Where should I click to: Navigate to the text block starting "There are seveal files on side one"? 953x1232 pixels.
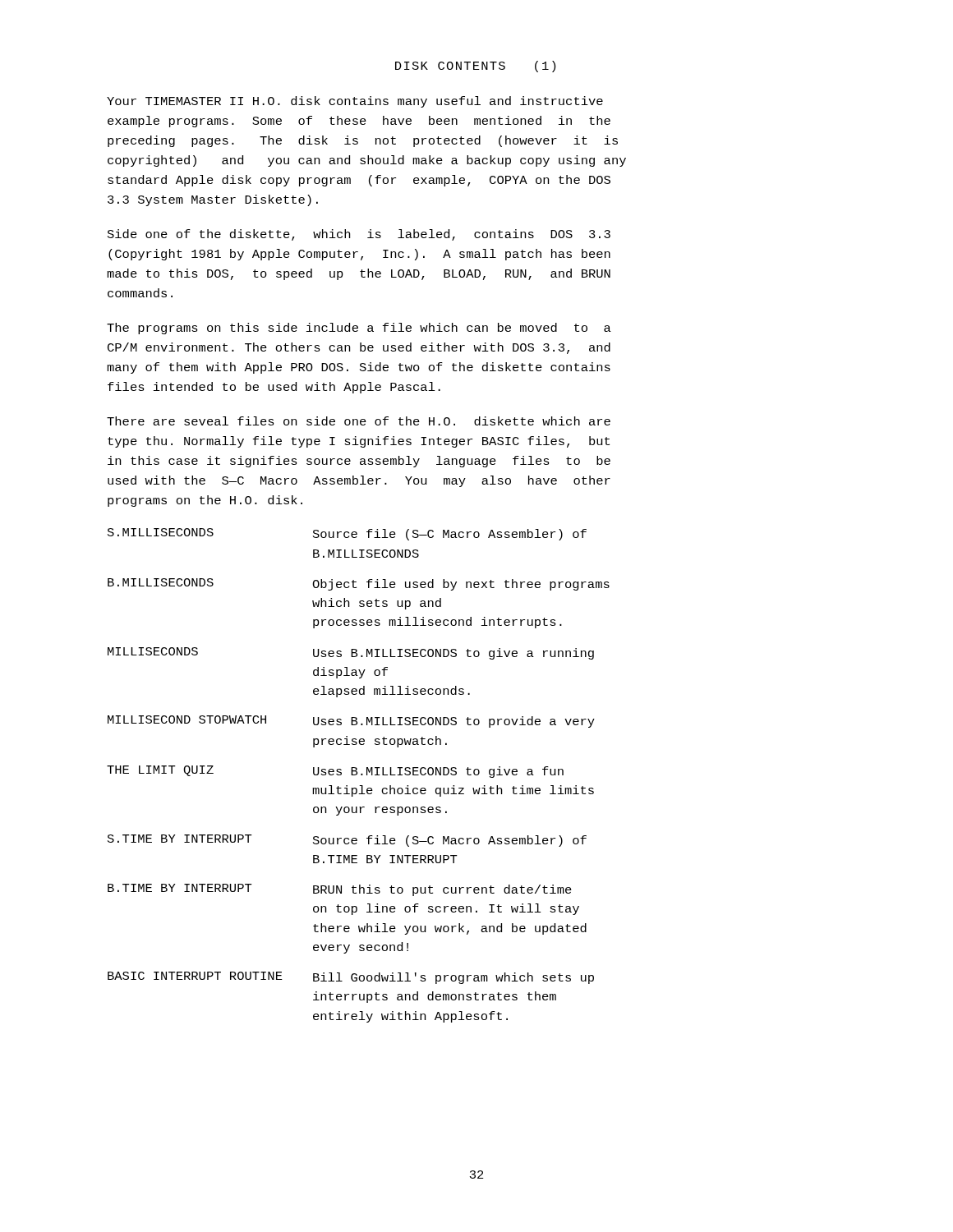click(x=359, y=462)
